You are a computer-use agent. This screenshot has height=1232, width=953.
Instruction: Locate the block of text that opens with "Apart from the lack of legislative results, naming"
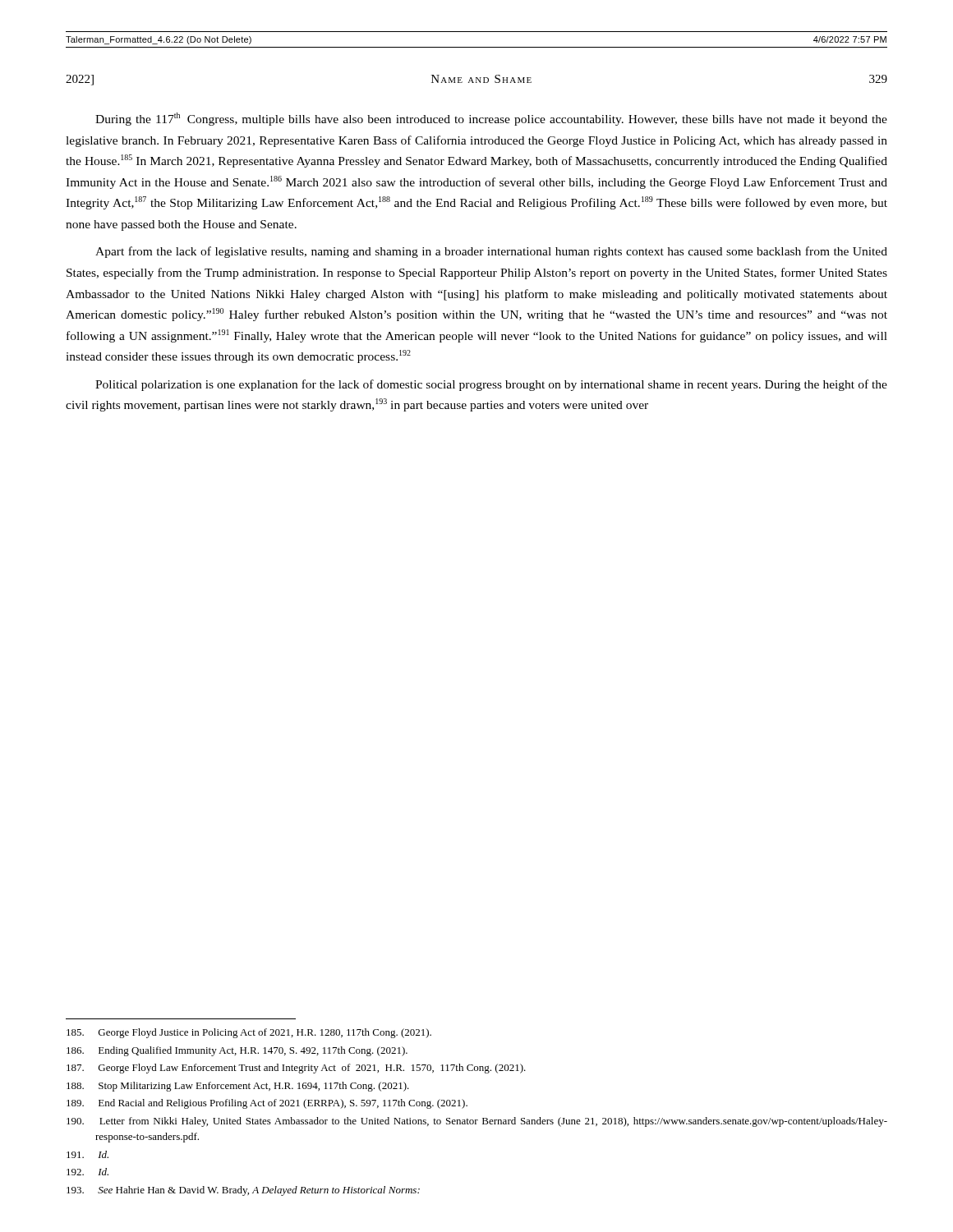476,304
